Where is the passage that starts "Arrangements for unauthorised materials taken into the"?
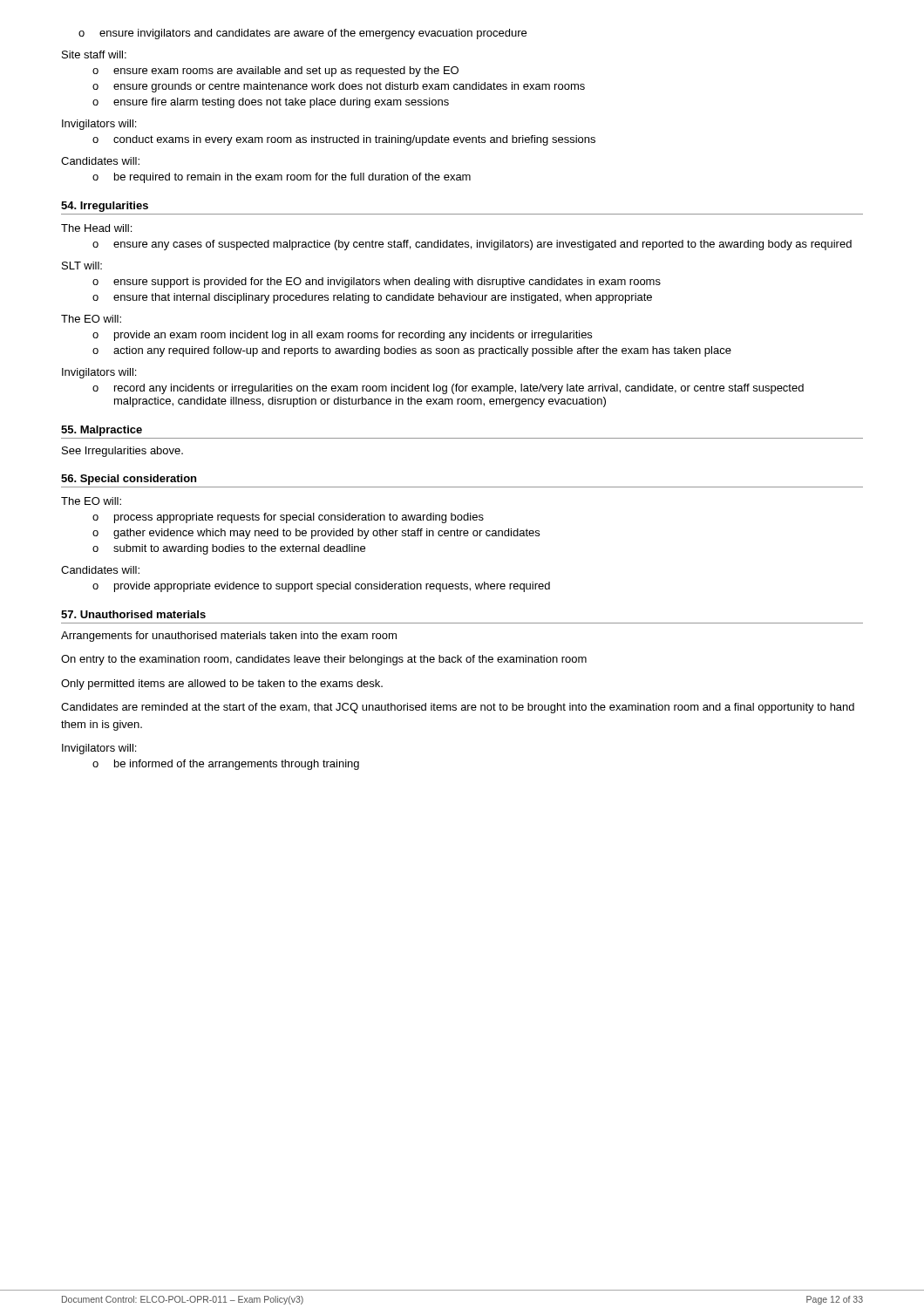924x1308 pixels. (229, 635)
